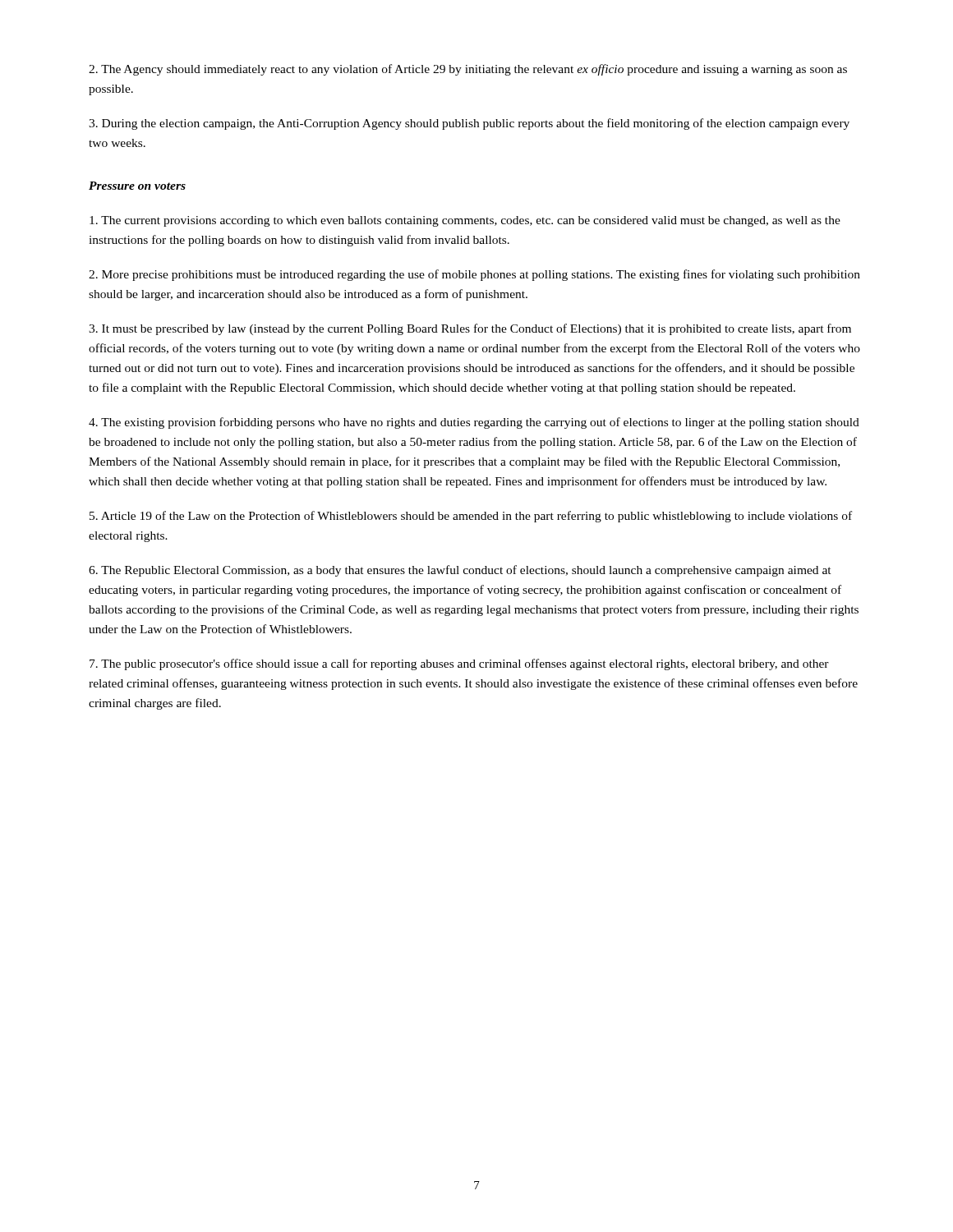Locate the text block starting "3. It must be prescribed"
Screen dimensions: 1232x953
[474, 358]
